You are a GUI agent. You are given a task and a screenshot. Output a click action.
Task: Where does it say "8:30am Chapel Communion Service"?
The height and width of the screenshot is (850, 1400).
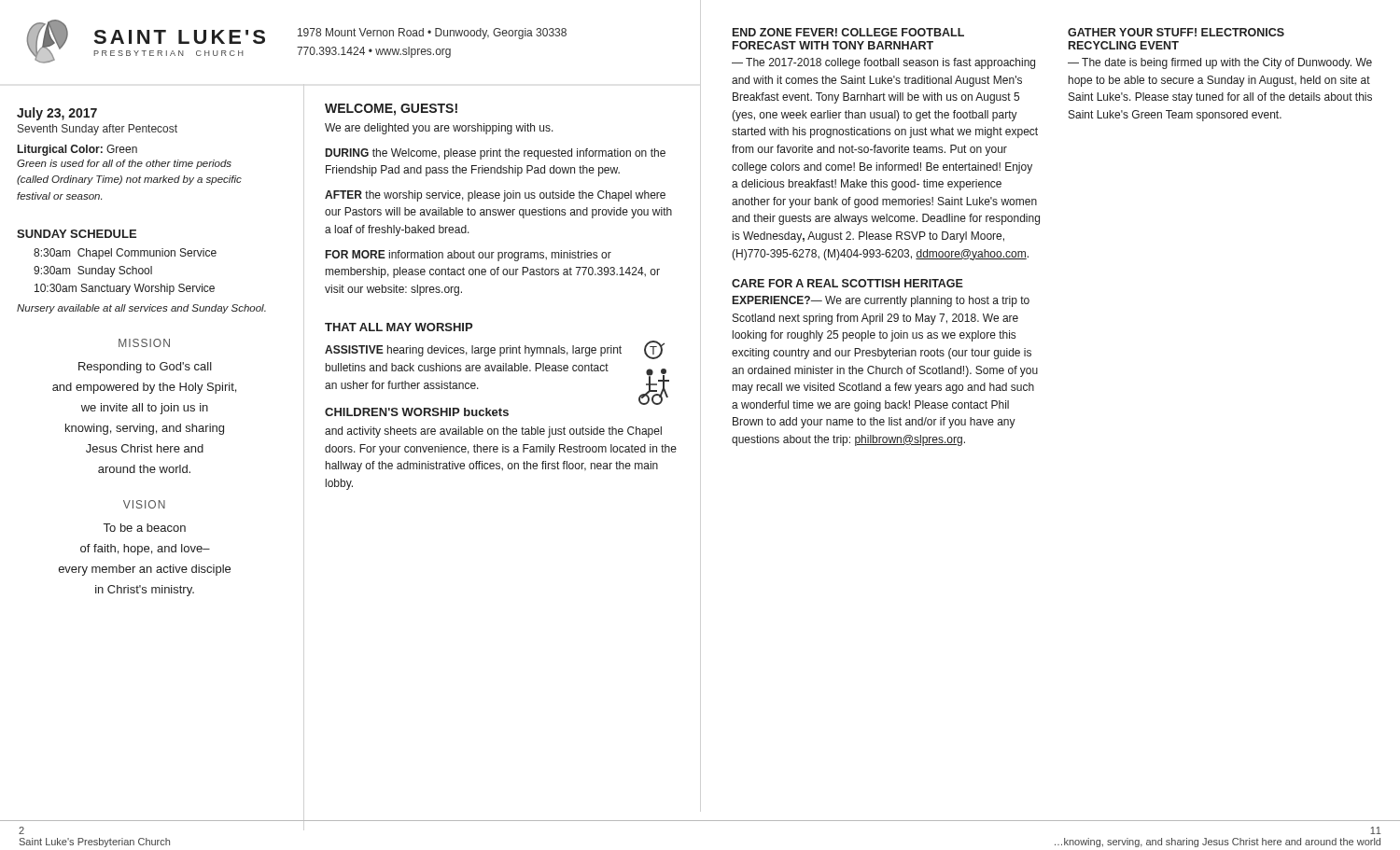125,253
